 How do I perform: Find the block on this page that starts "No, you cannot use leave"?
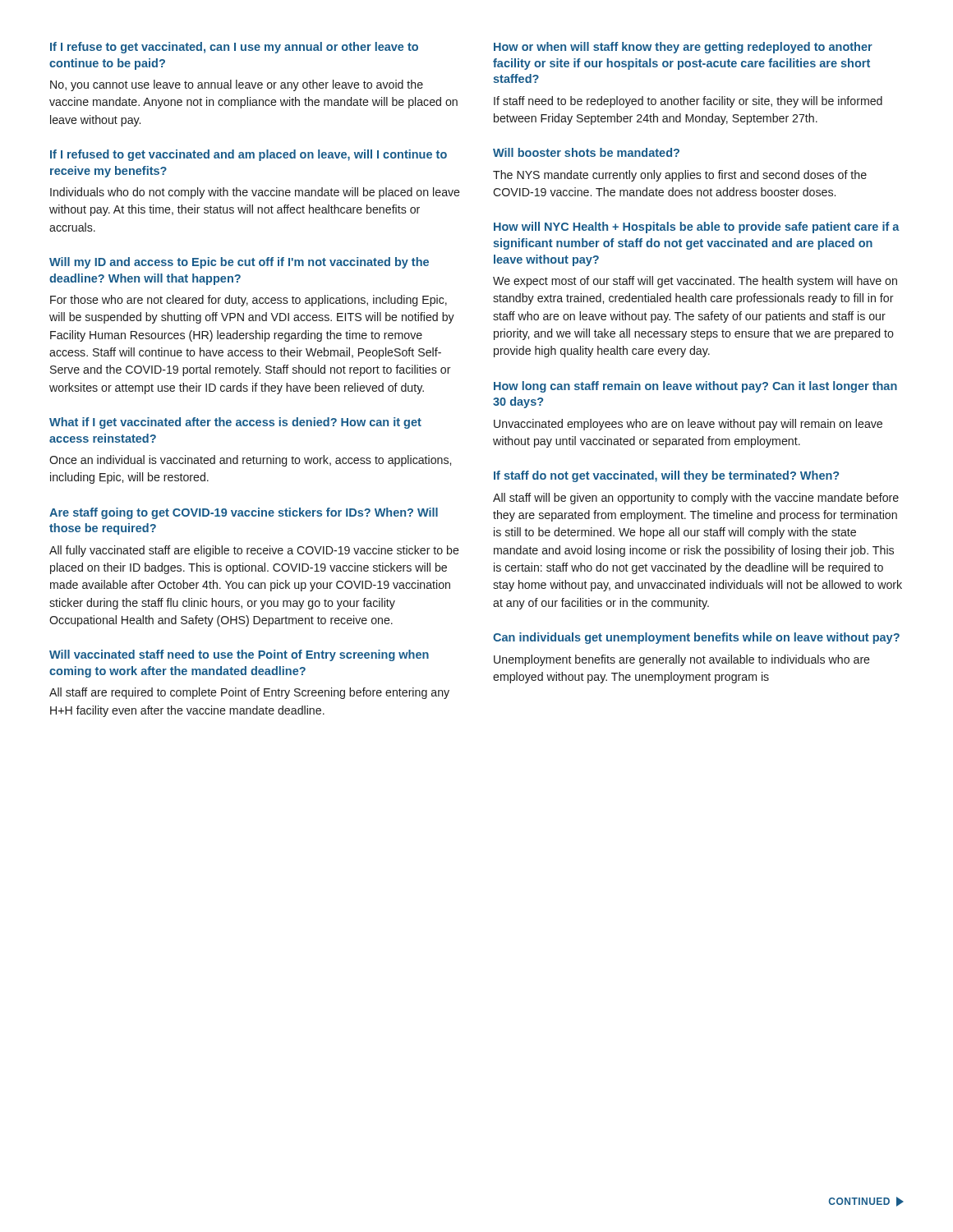pos(254,102)
